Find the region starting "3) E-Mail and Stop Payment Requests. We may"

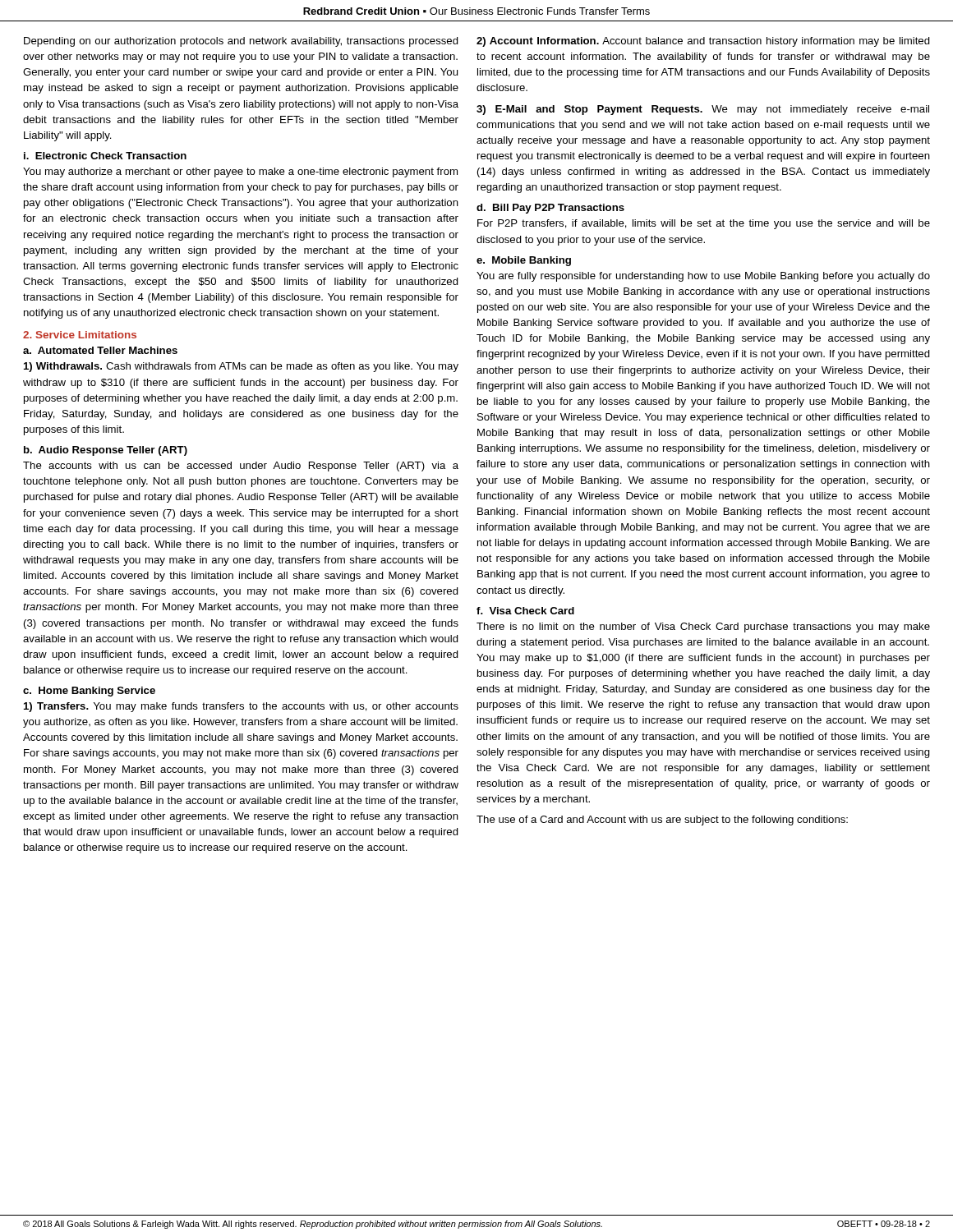(703, 148)
